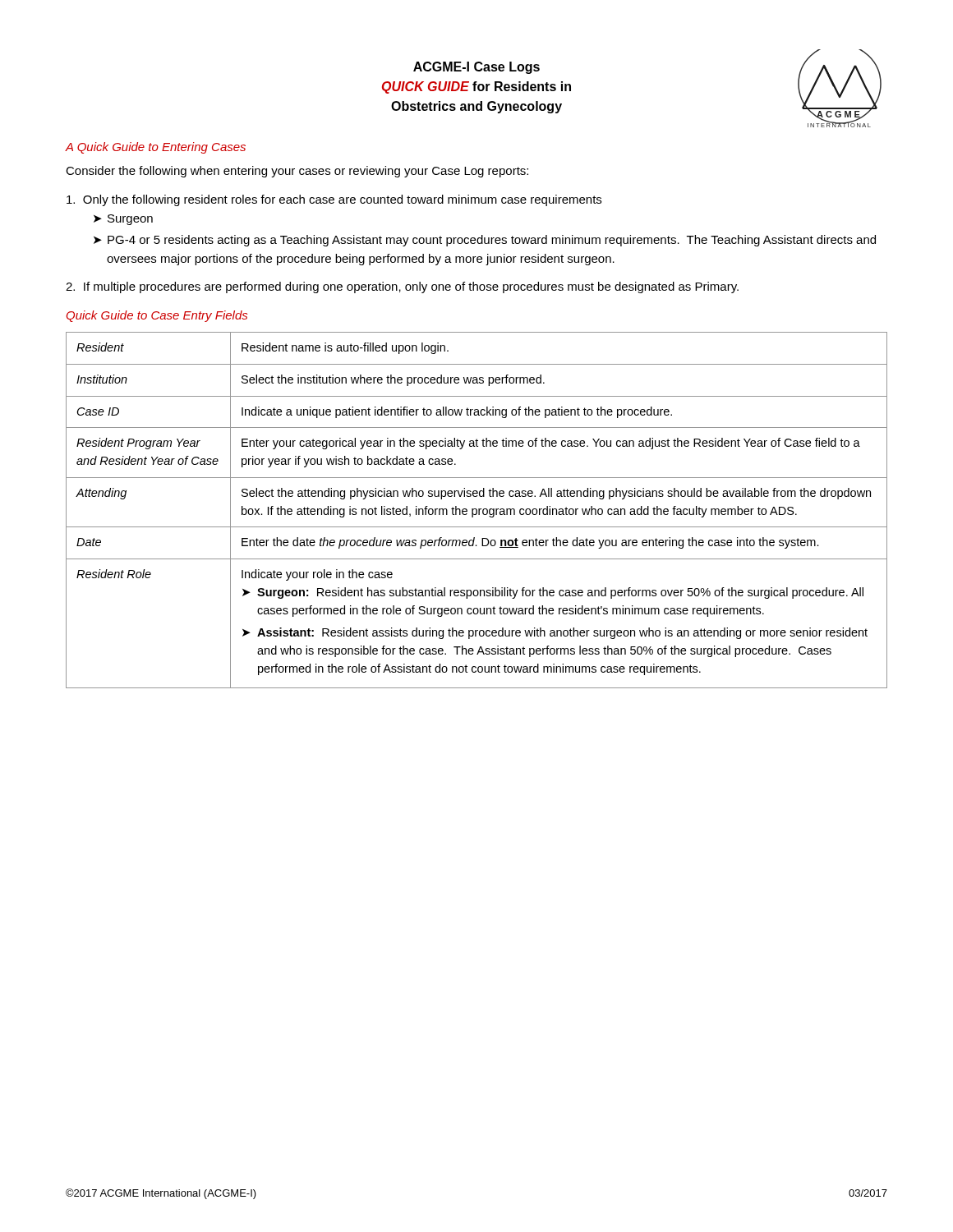This screenshot has height=1232, width=953.
Task: Find the text block starting "Consider the following when entering your cases or"
Action: (x=298, y=170)
